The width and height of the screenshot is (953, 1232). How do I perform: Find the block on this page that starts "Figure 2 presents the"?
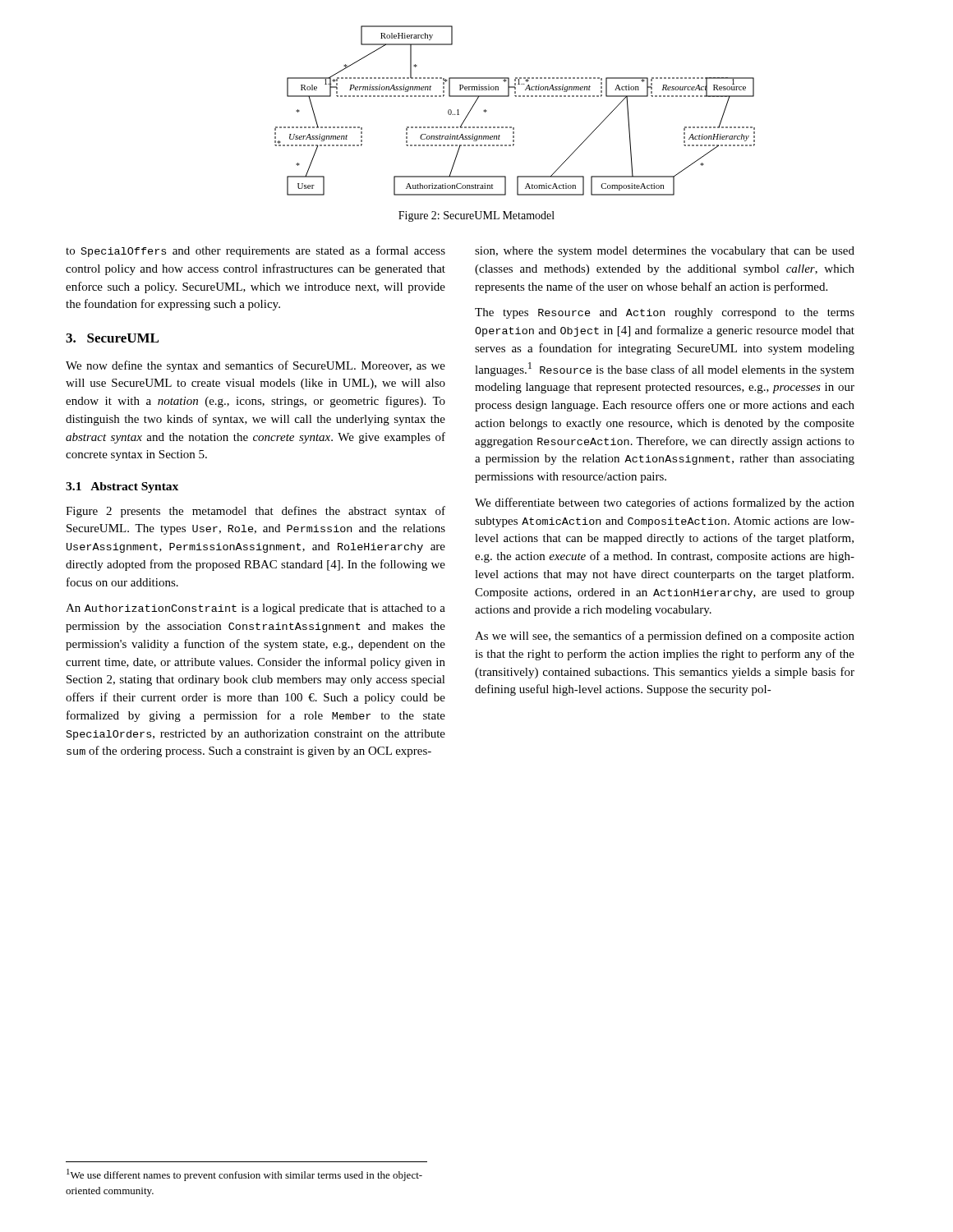click(255, 632)
